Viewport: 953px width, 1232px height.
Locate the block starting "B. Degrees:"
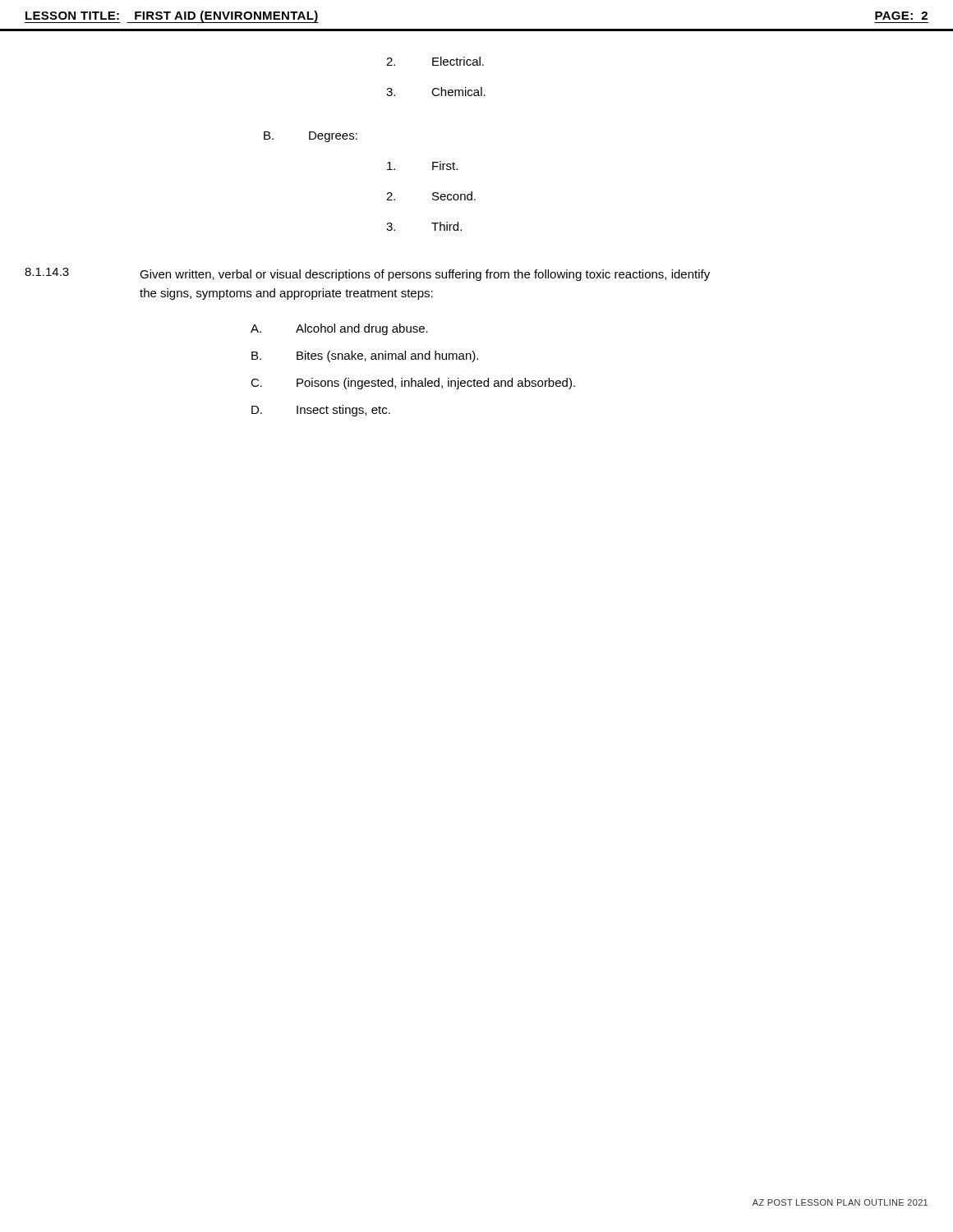[311, 137]
